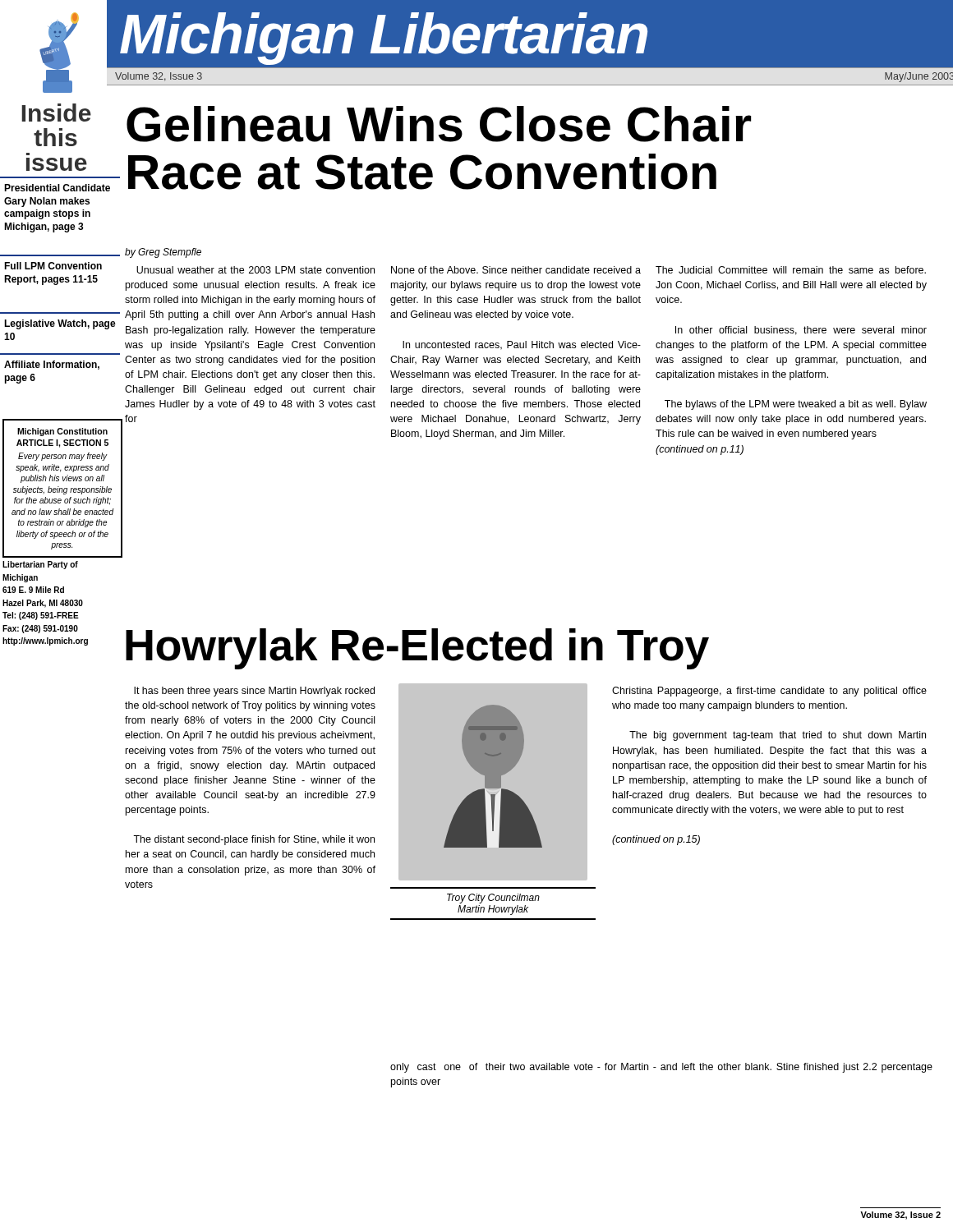Screen dimensions: 1232x953
Task: Click on the text block with the text "only cast one of their two available vote"
Action: 661,1074
